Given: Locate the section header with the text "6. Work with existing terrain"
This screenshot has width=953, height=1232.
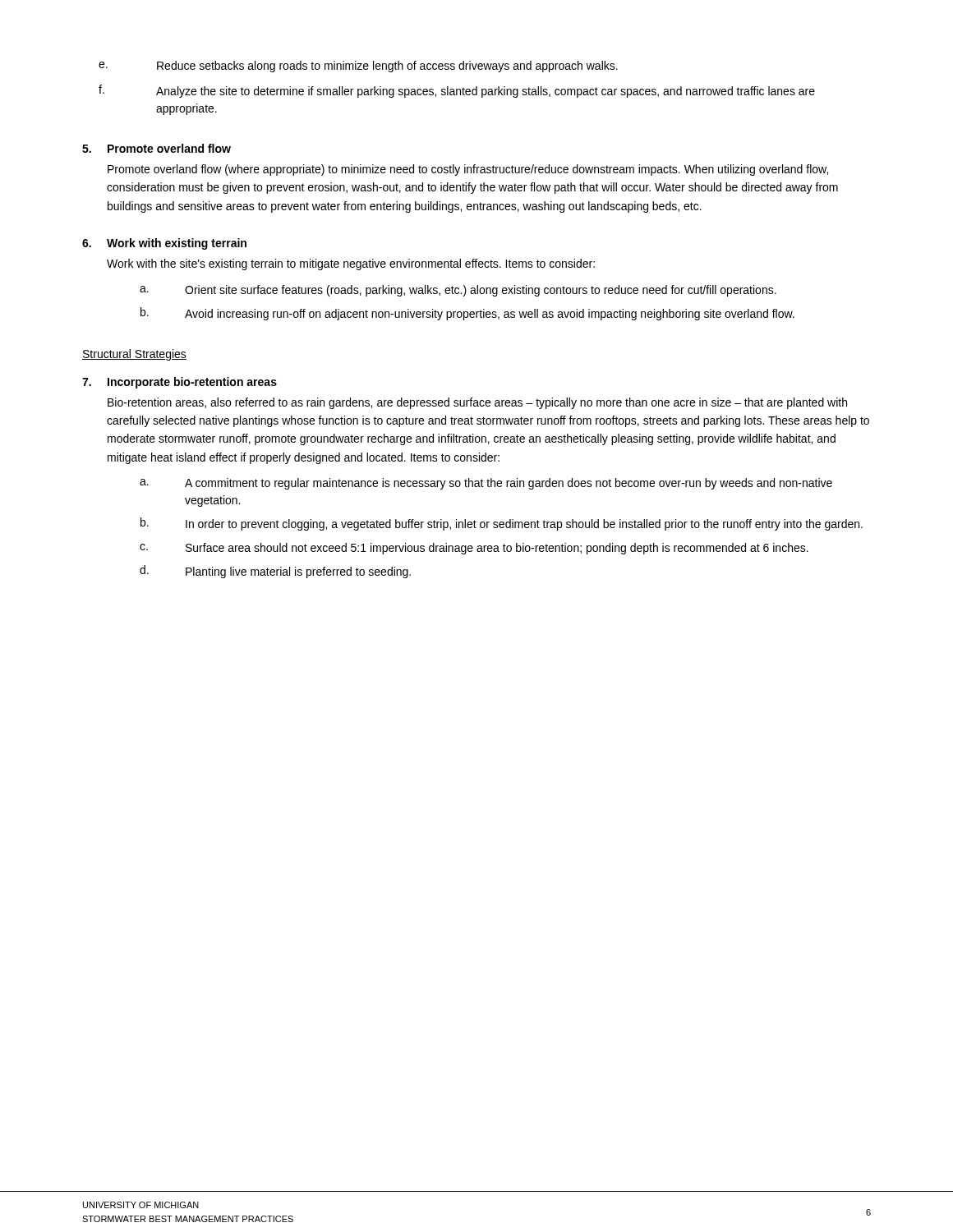Looking at the screenshot, I should tap(165, 243).
